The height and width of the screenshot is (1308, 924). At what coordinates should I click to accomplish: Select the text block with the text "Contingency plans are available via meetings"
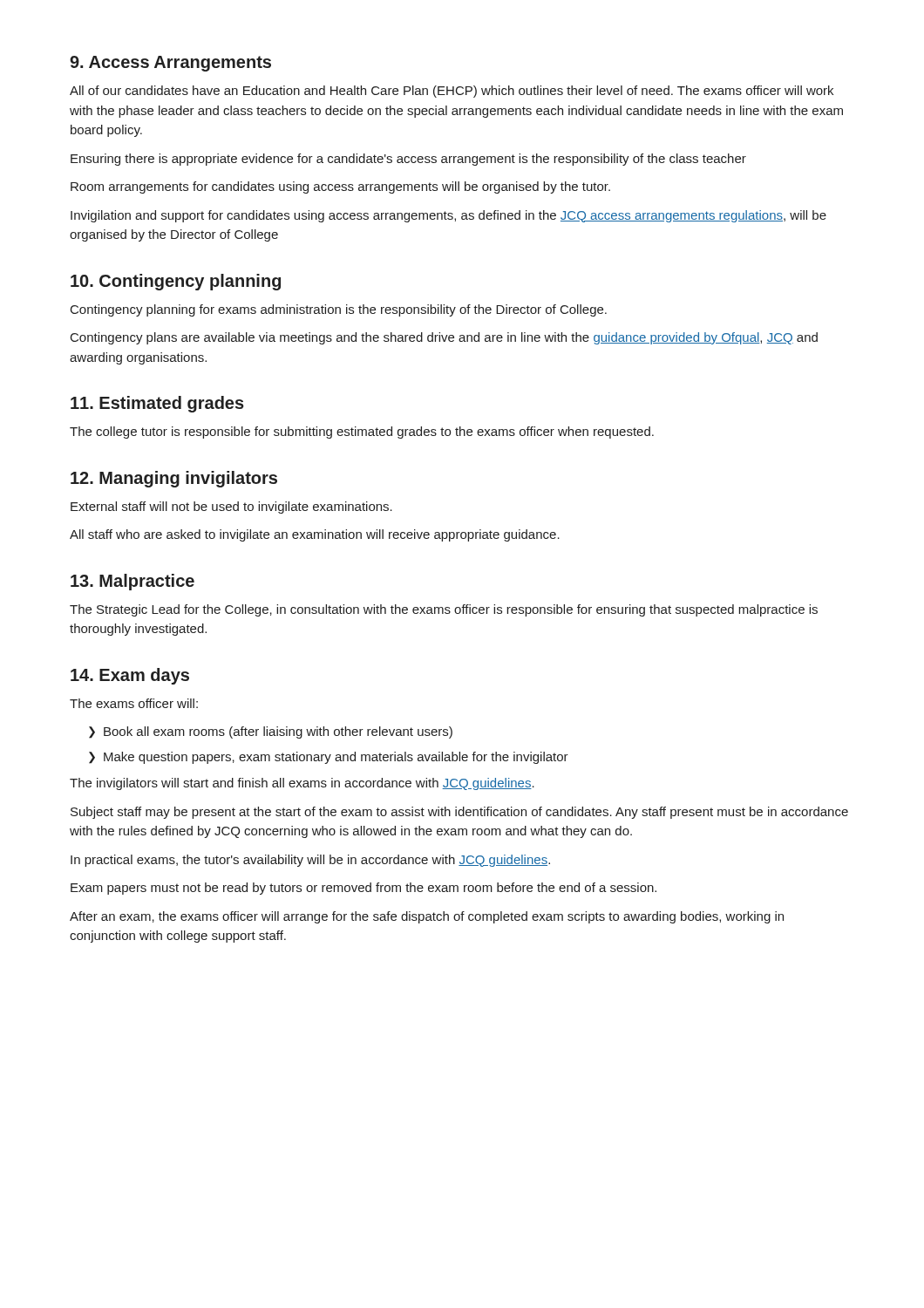pos(462,348)
